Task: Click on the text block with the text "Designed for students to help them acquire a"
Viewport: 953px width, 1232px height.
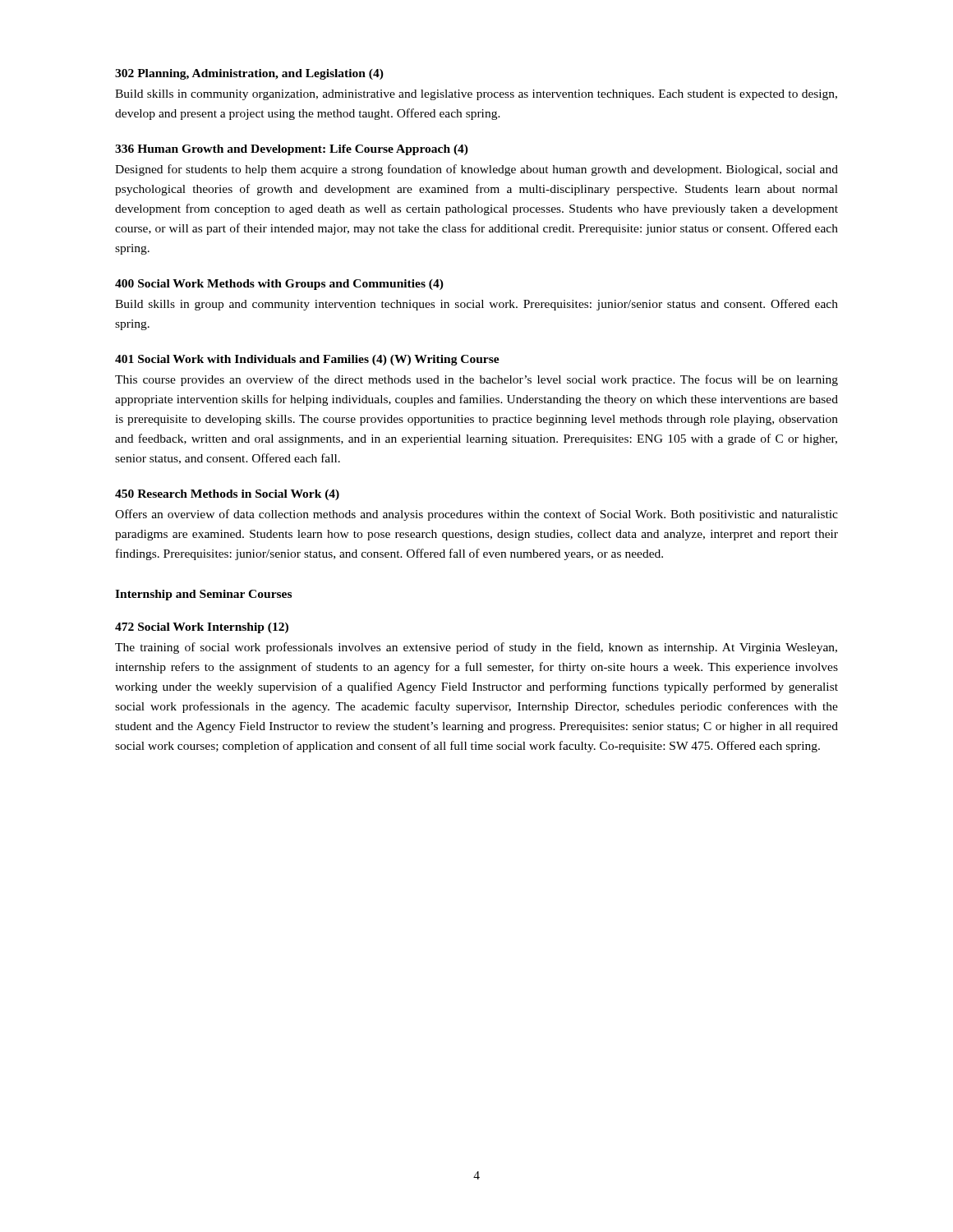Action: (476, 208)
